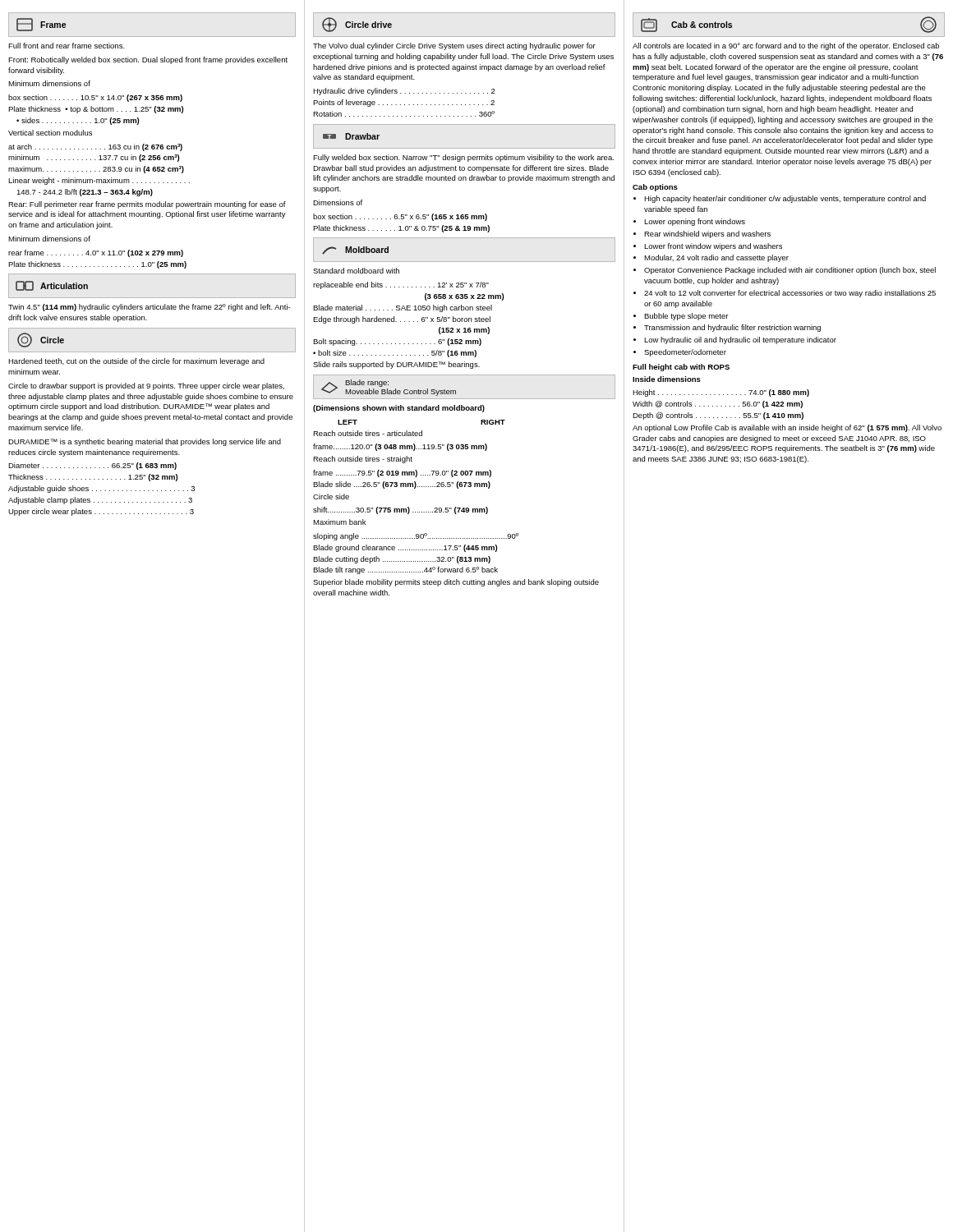Find the text block starting "Circle drive"
The image size is (953, 1232).
click(x=357, y=25)
